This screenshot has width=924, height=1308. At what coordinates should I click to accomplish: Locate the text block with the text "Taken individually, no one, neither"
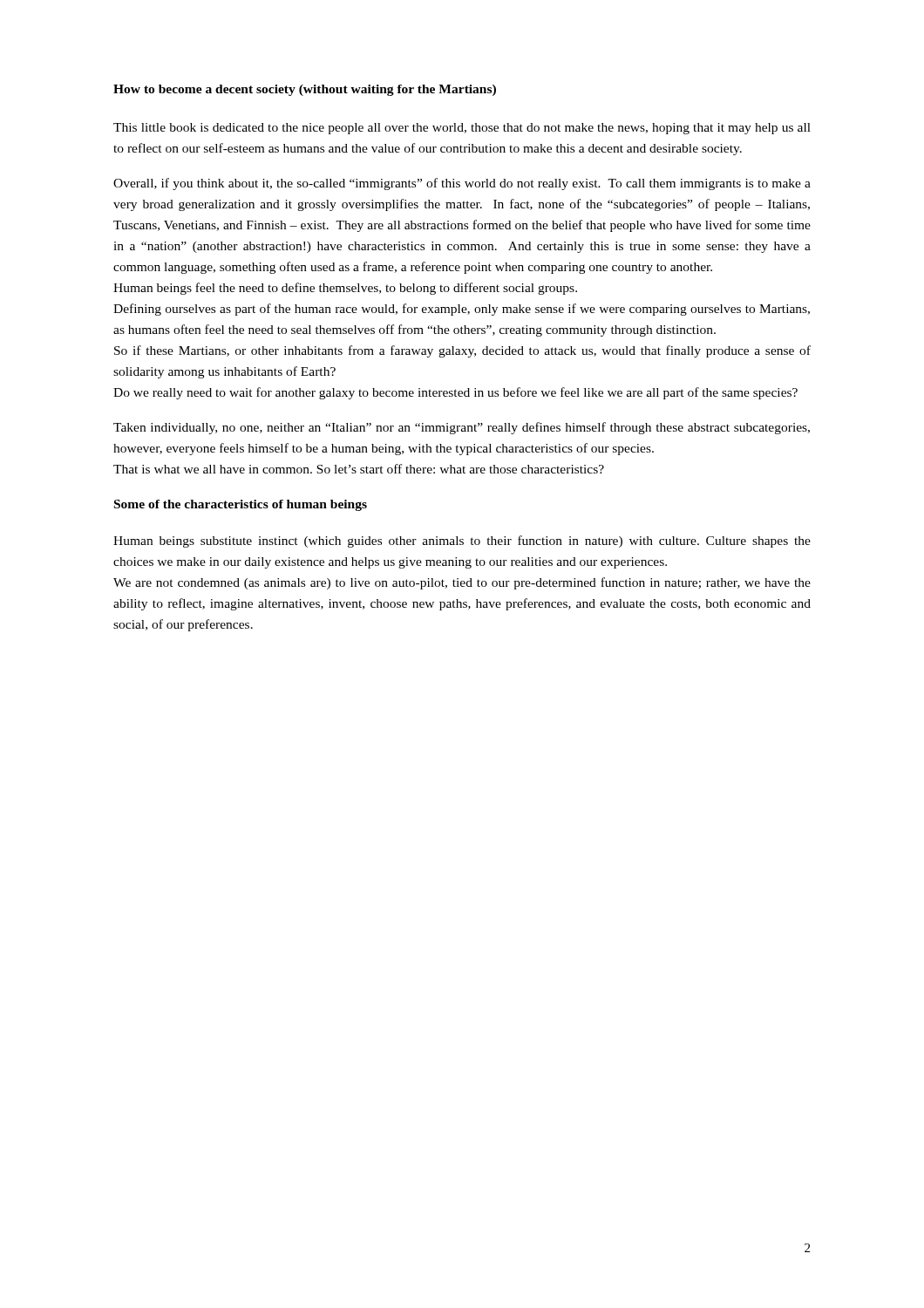coord(462,448)
